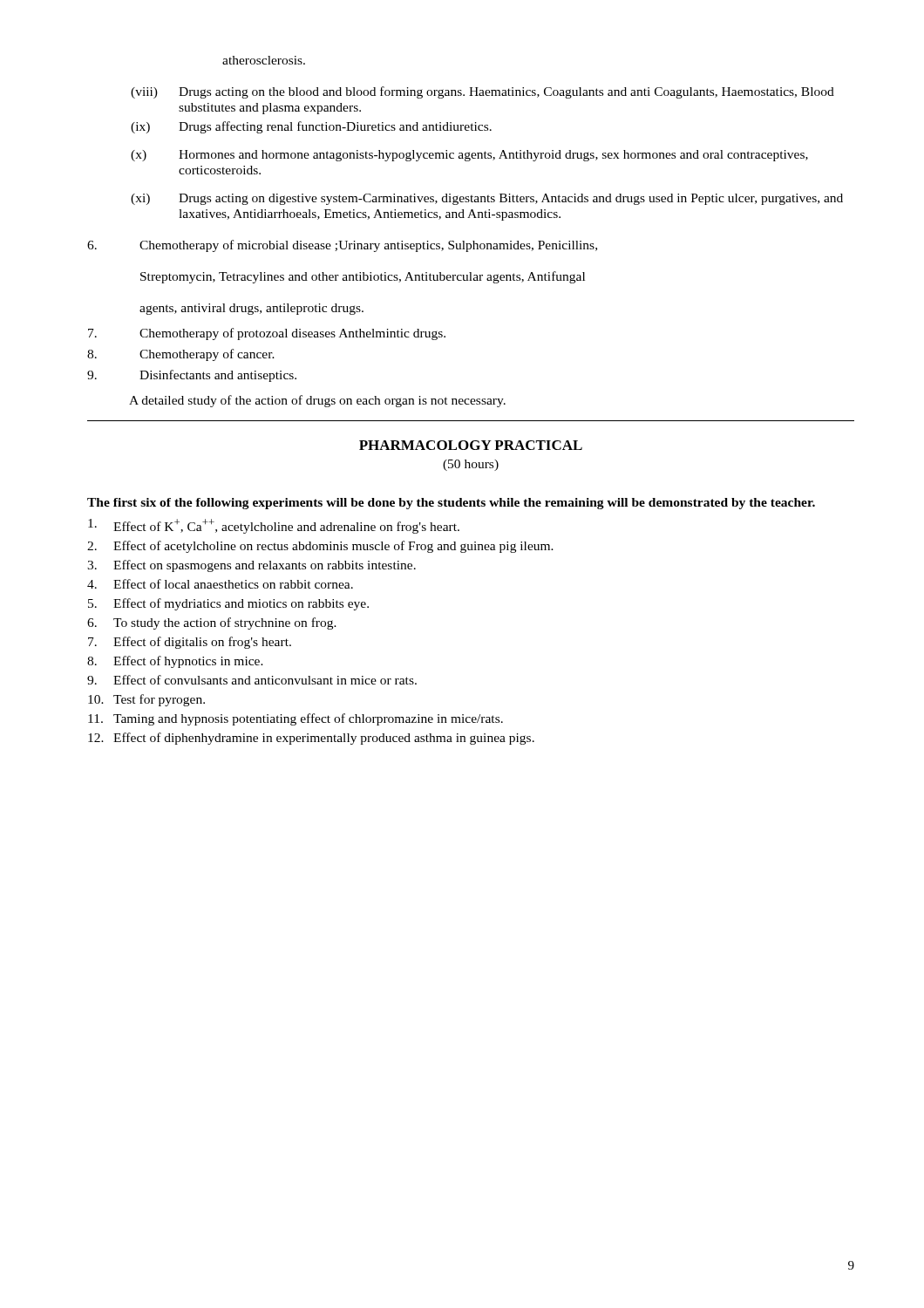
Task: Find "9. Disinfectants and antiseptics." on this page
Action: [192, 376]
